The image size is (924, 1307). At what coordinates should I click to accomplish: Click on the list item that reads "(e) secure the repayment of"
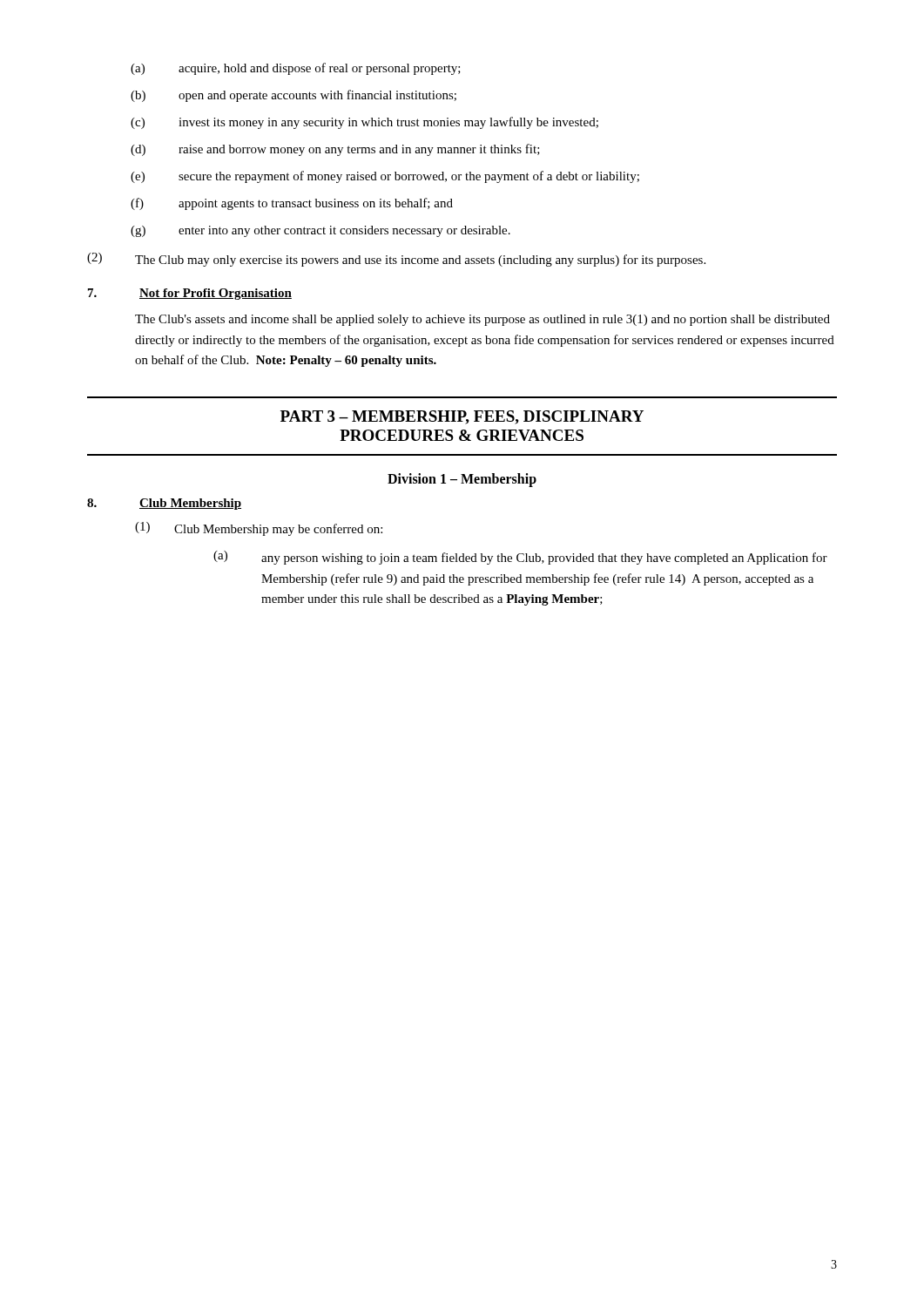(x=484, y=176)
